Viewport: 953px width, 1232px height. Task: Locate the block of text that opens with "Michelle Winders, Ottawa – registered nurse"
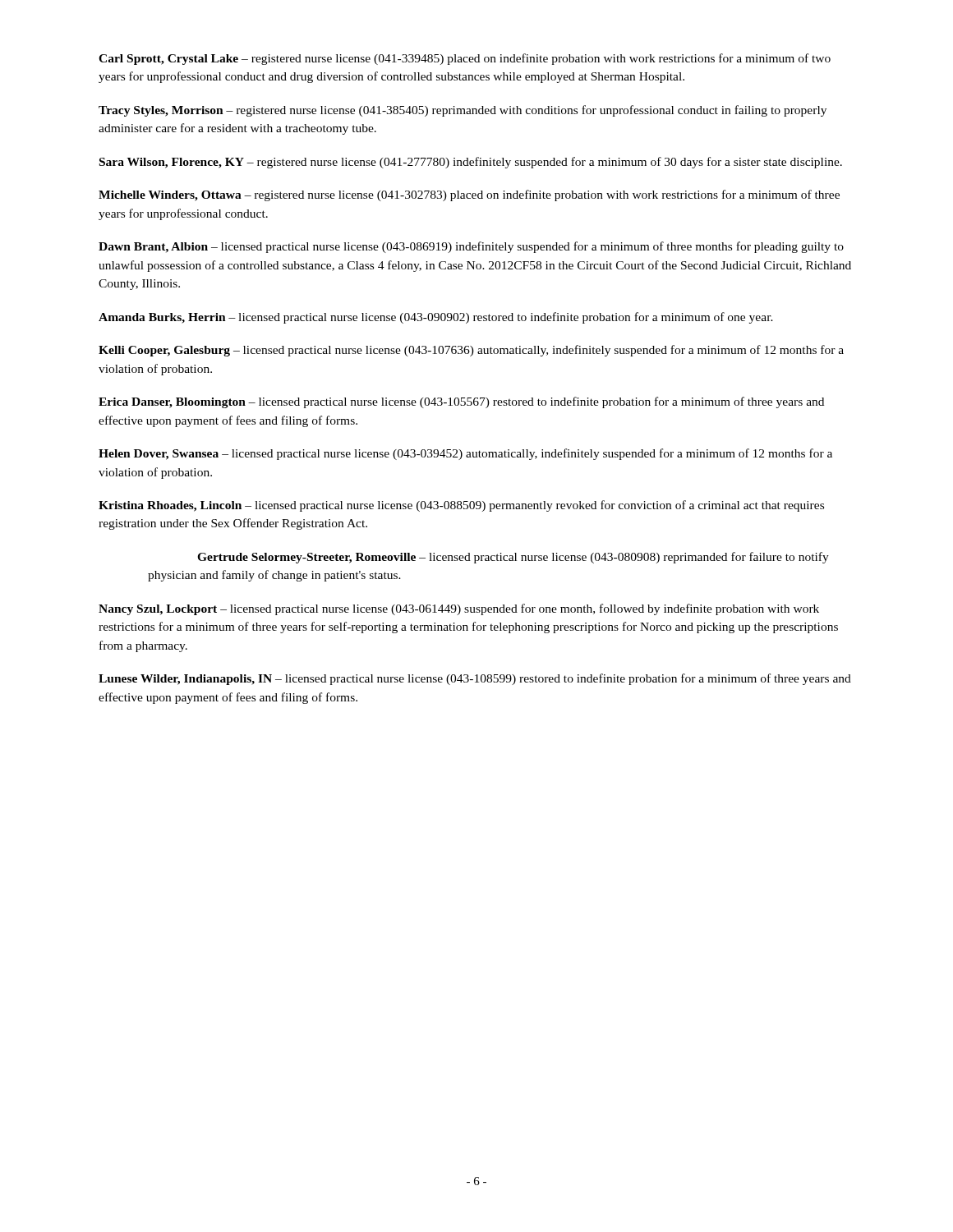click(x=476, y=204)
